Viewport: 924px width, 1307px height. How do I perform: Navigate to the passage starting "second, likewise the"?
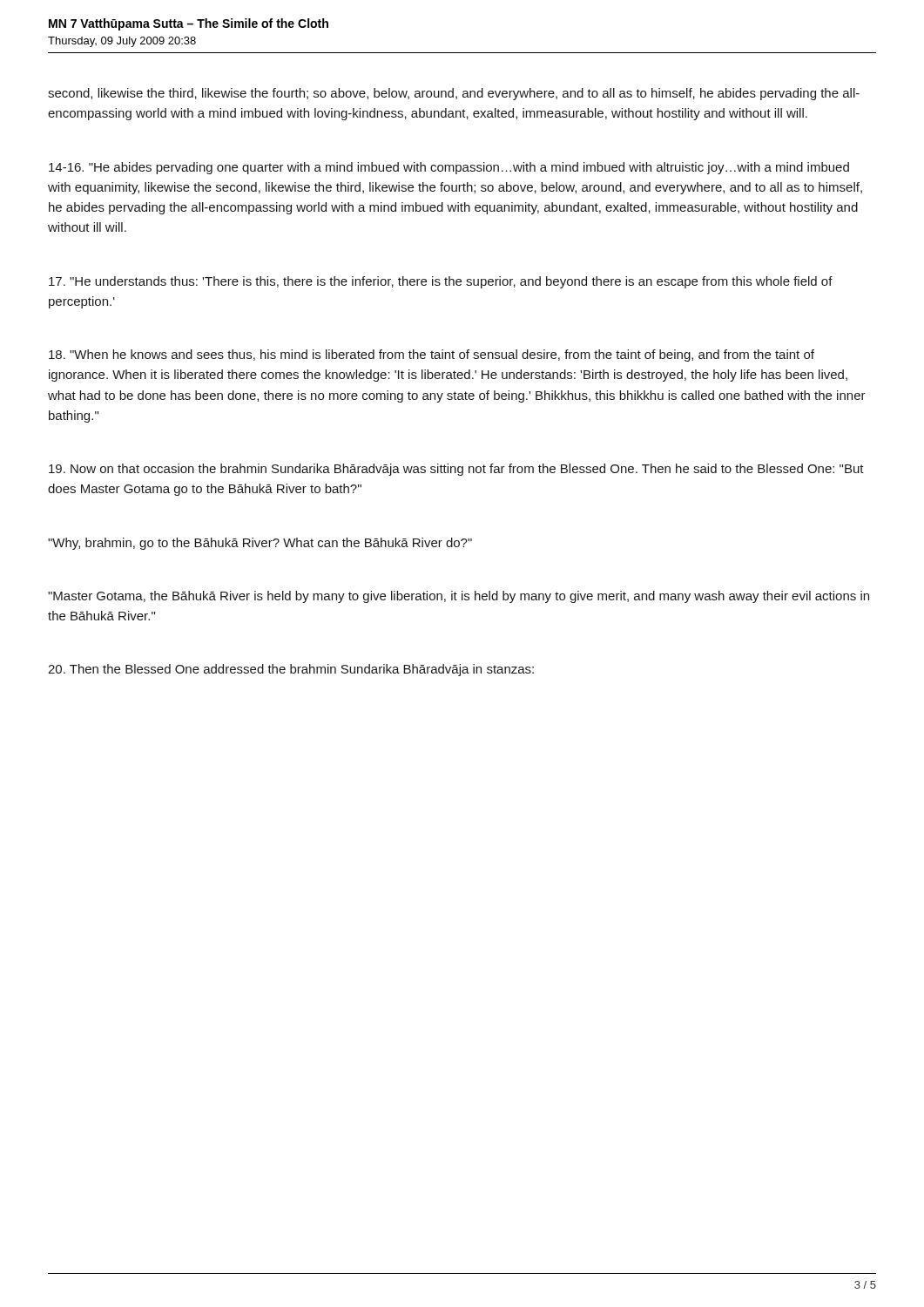454,103
